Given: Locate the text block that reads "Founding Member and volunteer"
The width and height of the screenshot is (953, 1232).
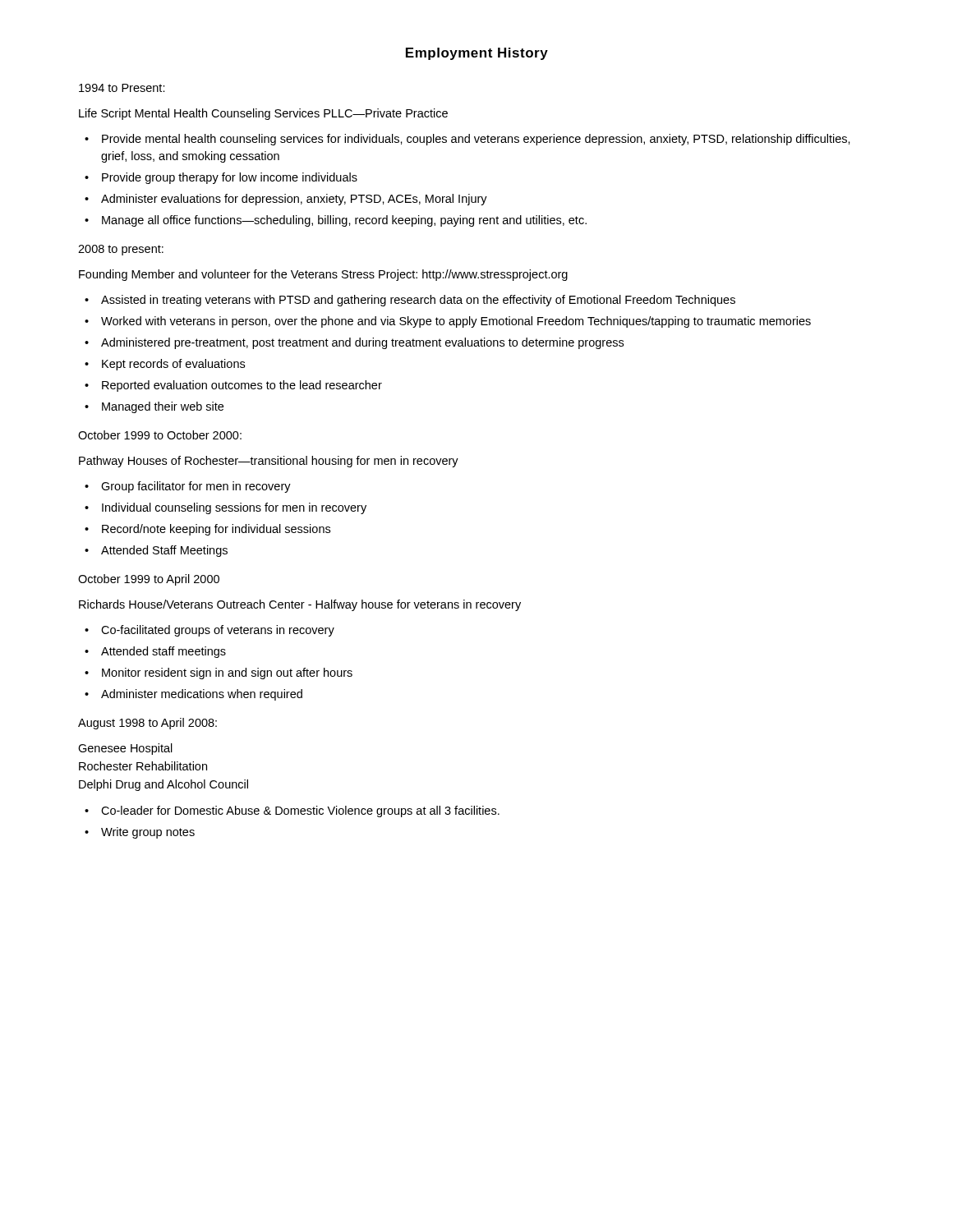Looking at the screenshot, I should pyautogui.click(x=323, y=274).
